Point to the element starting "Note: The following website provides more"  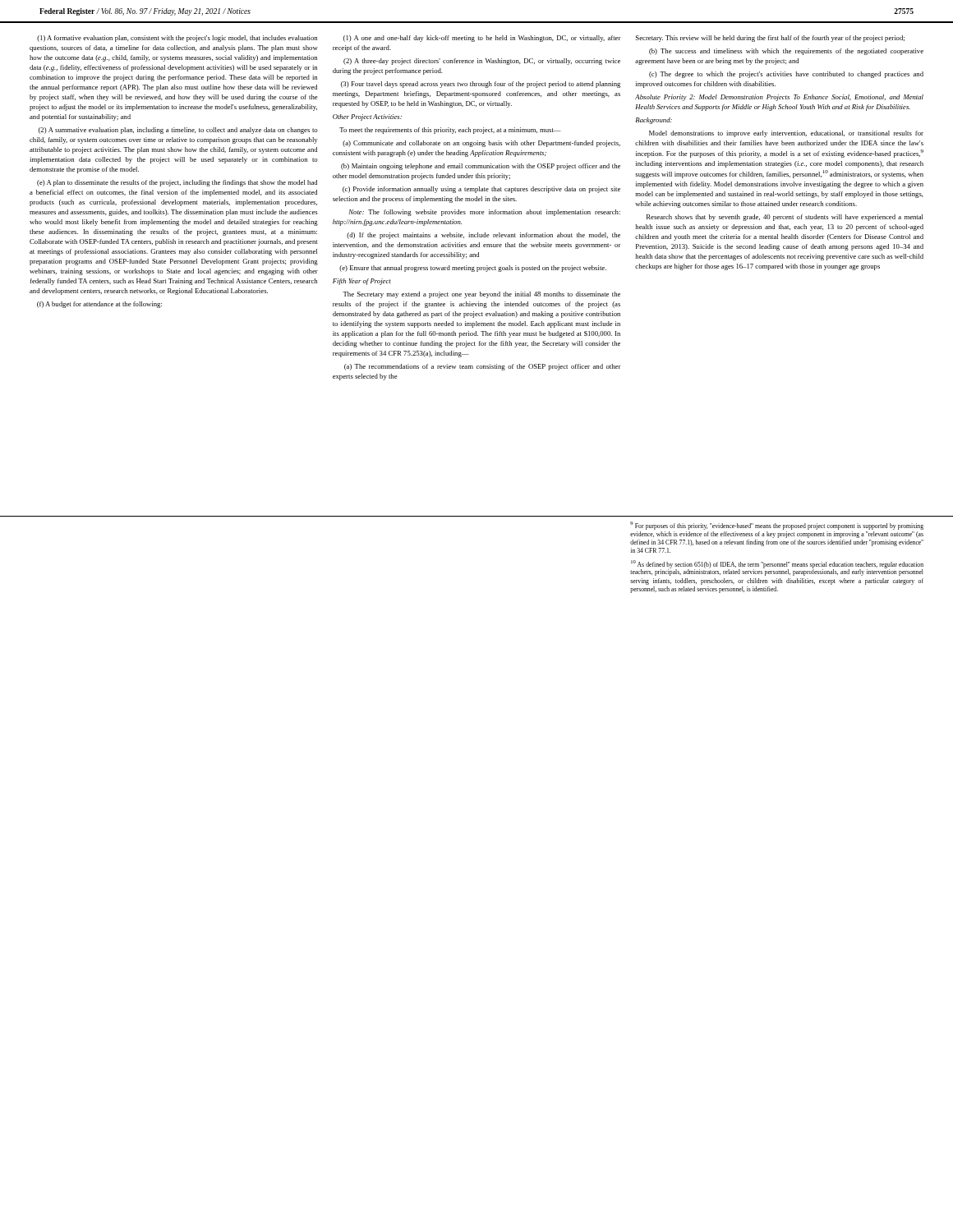click(x=477, y=217)
